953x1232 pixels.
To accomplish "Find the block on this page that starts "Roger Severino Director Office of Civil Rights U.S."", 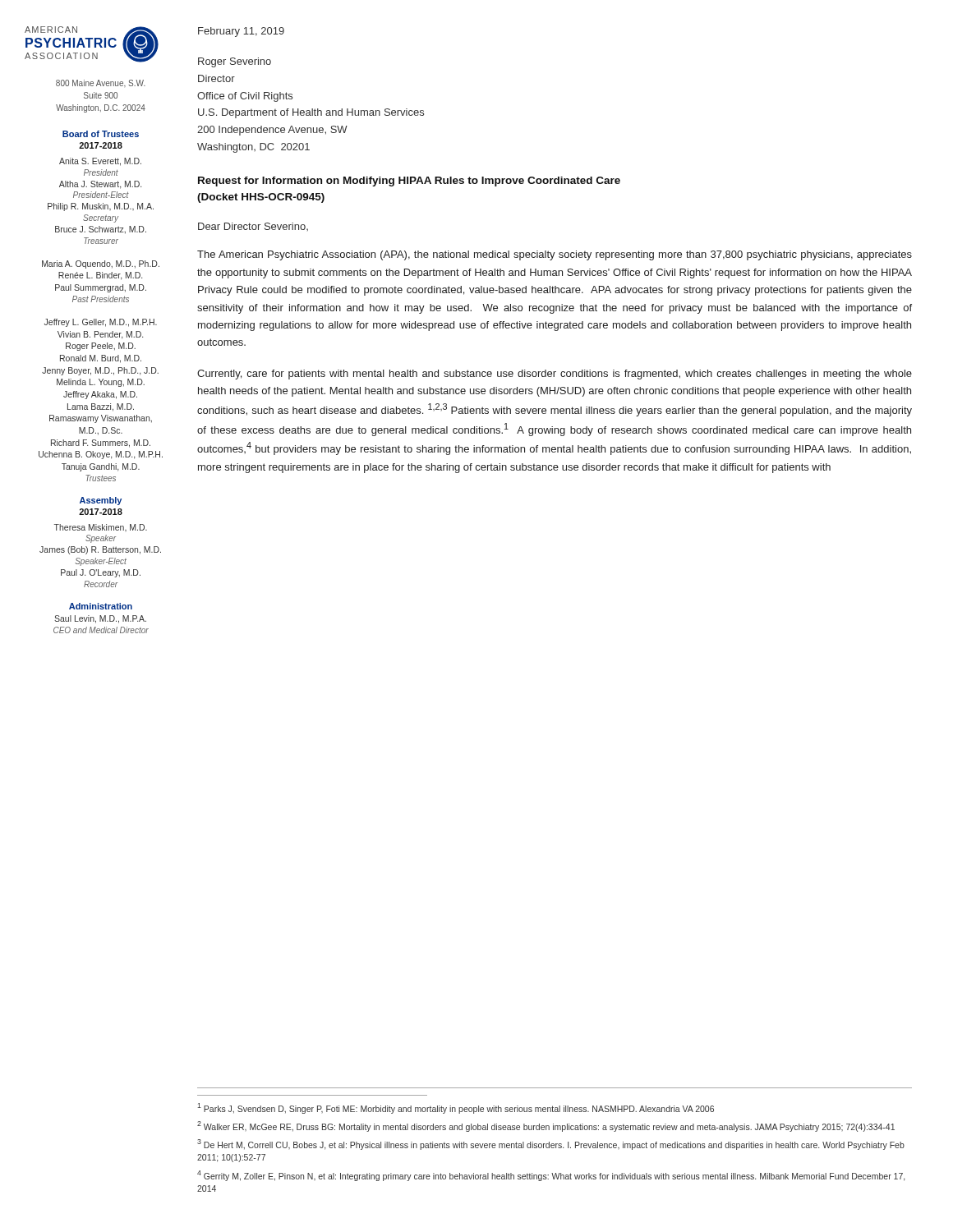I will point(311,104).
